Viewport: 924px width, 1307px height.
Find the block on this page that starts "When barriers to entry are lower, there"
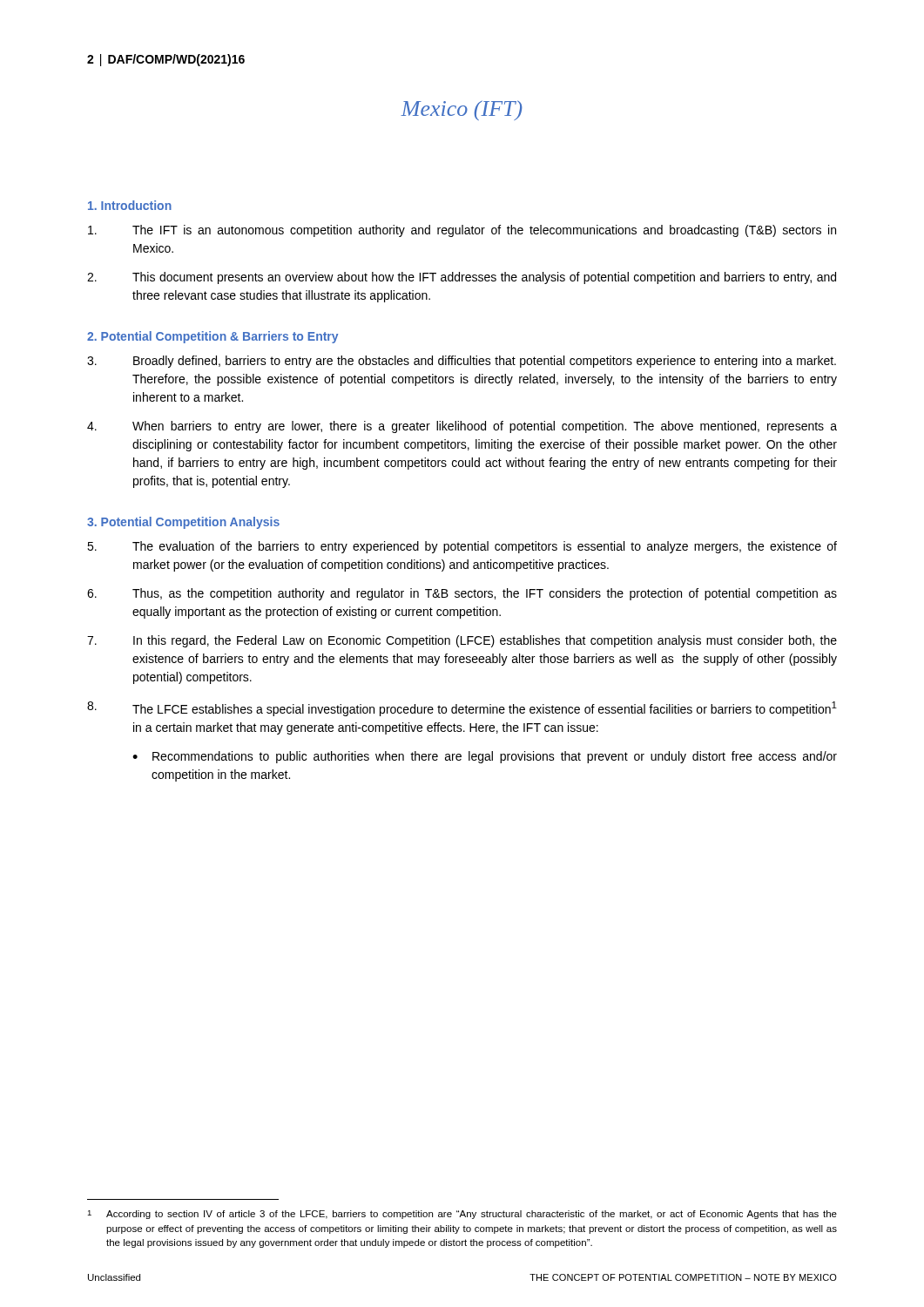coord(462,454)
